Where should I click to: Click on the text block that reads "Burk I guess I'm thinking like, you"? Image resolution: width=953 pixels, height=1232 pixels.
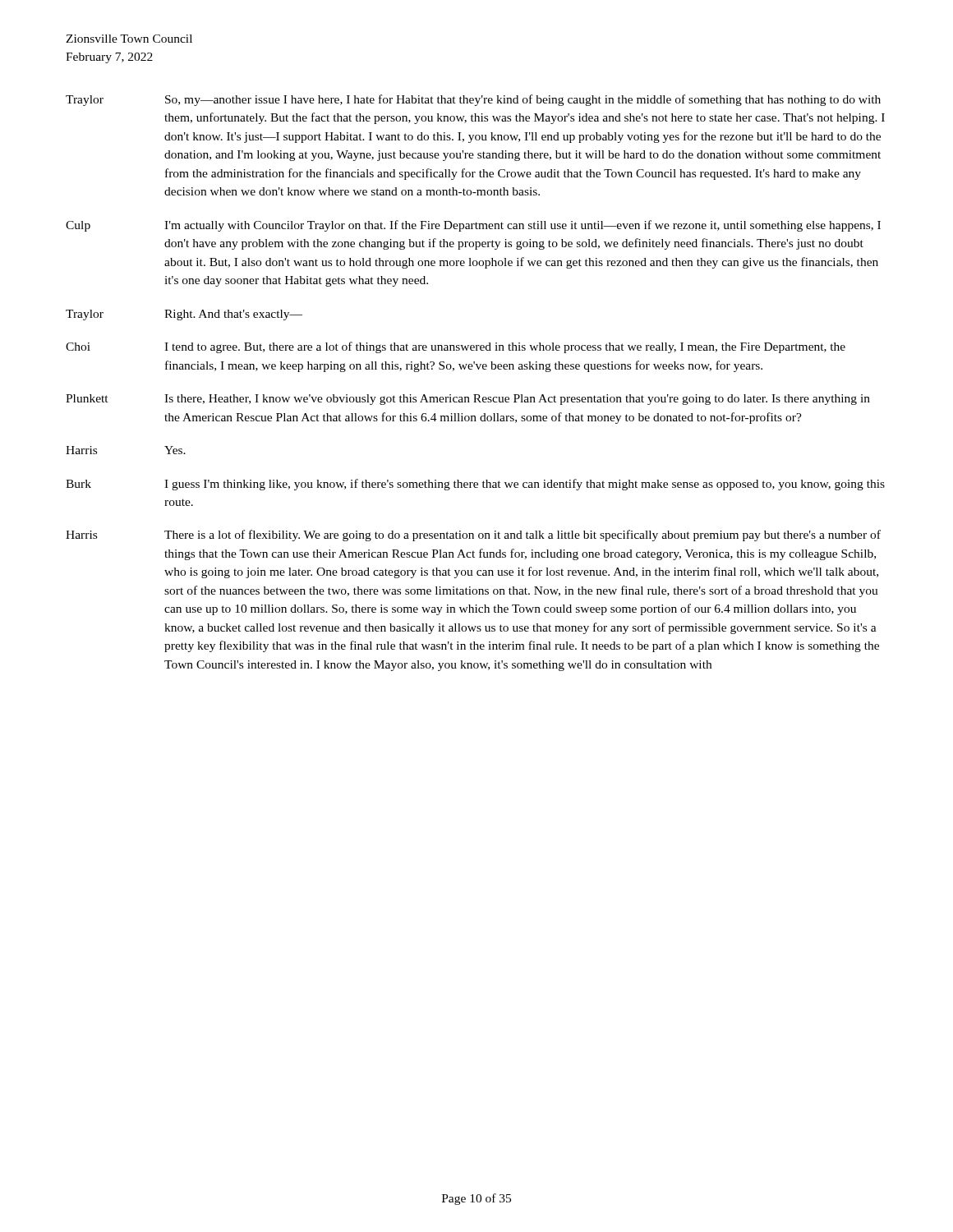476,493
